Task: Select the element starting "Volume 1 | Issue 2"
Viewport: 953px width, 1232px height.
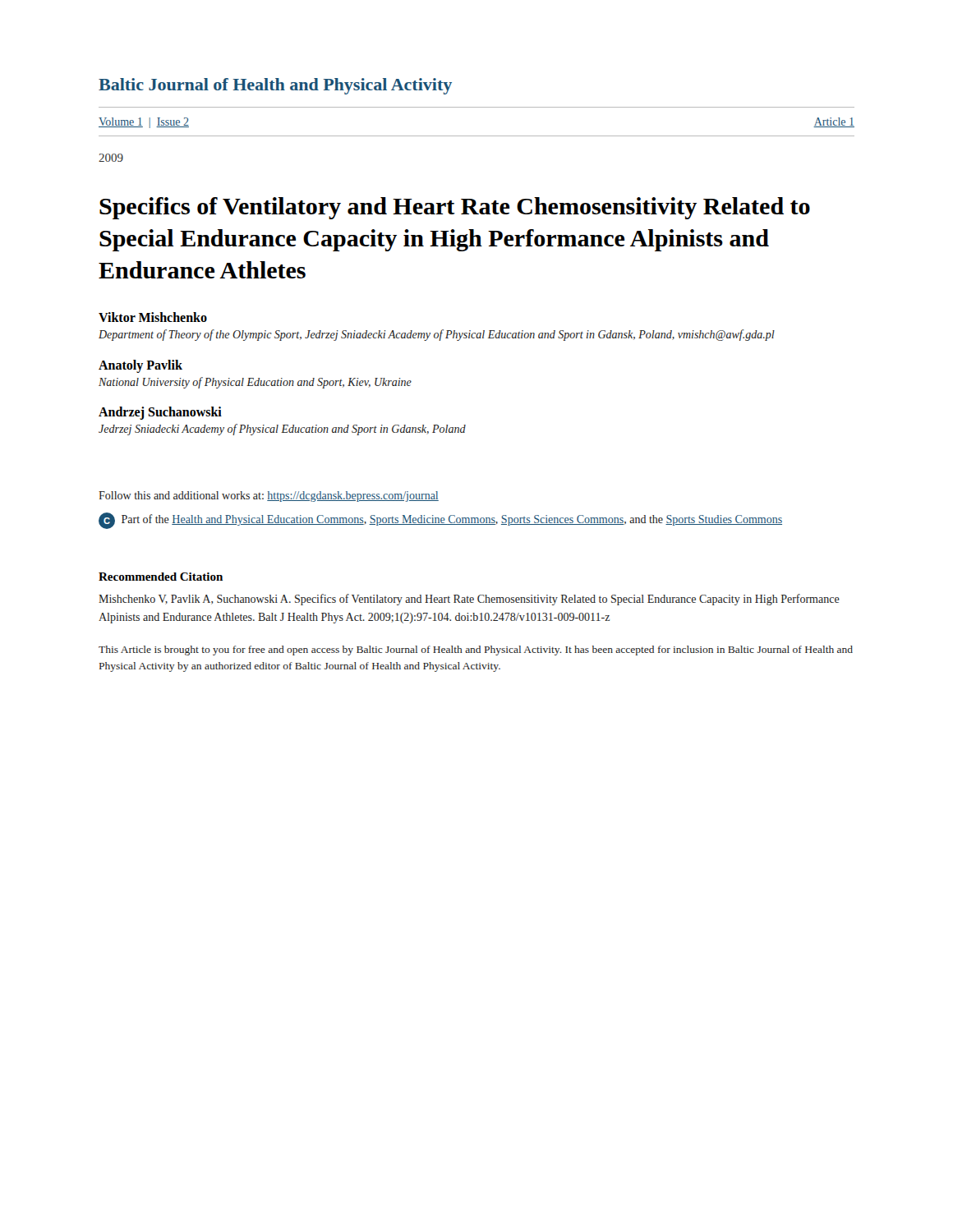Action: click(x=150, y=123)
